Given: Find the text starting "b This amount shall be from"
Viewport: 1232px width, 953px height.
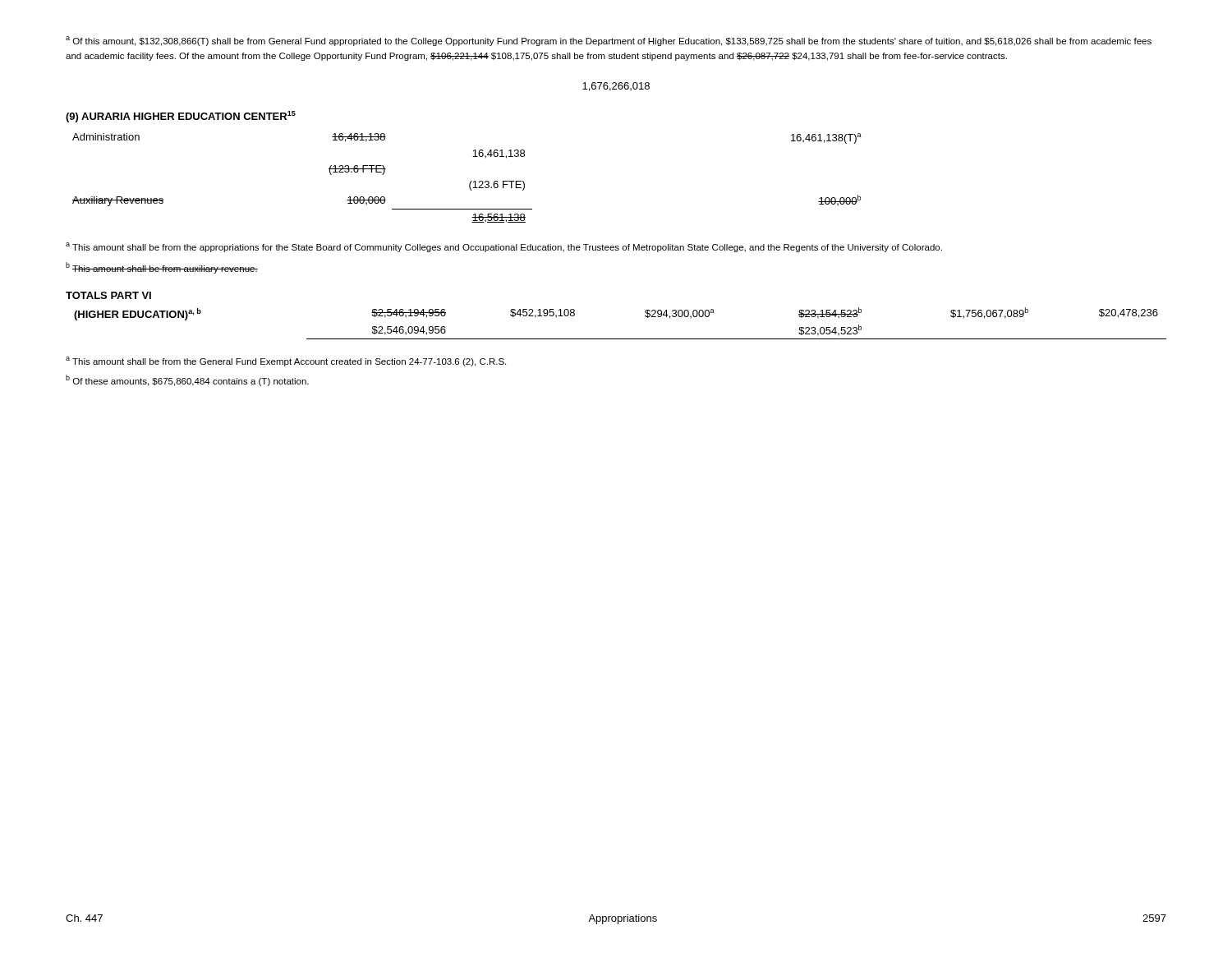Looking at the screenshot, I should point(162,268).
